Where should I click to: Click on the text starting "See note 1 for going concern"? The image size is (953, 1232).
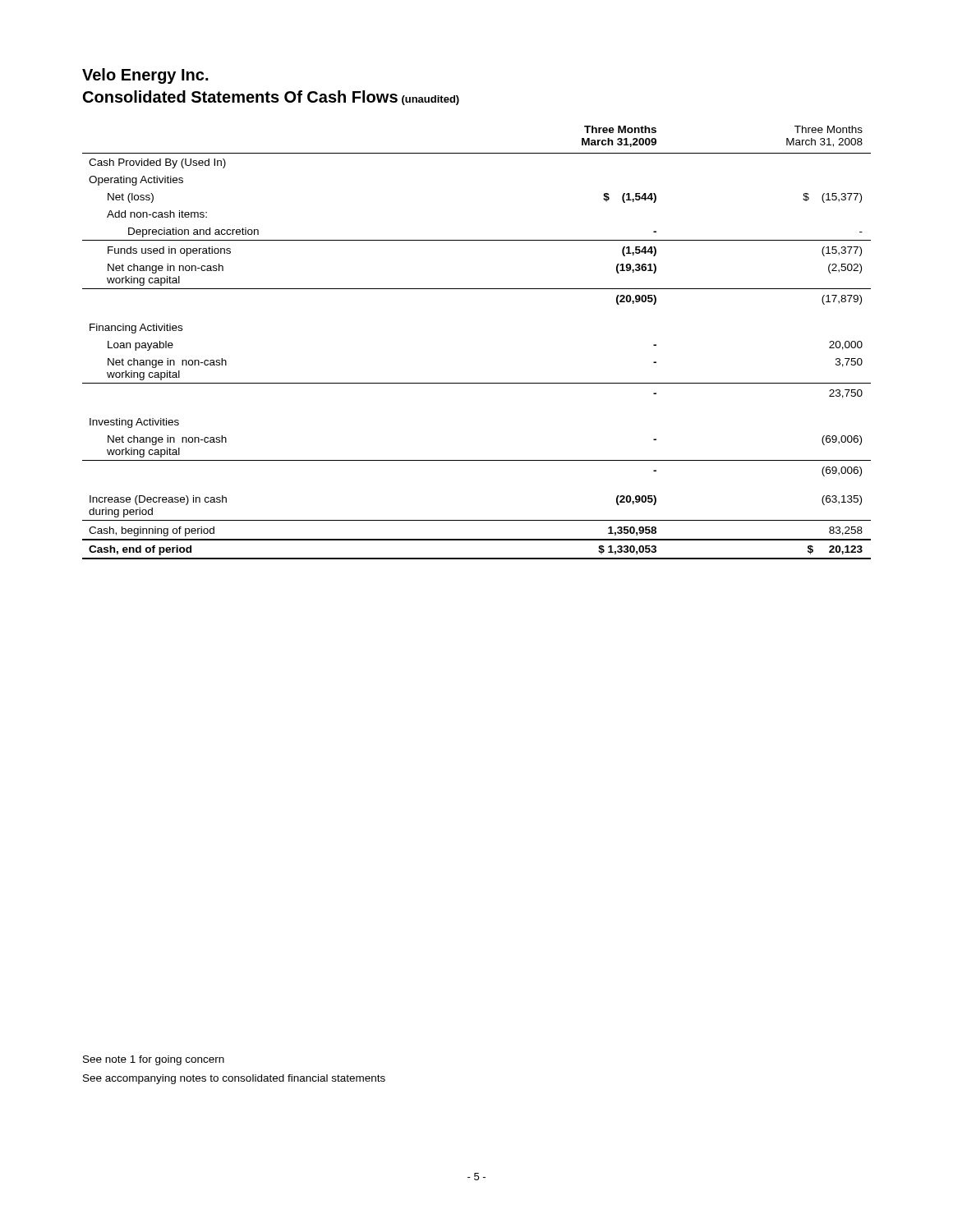pos(153,1059)
